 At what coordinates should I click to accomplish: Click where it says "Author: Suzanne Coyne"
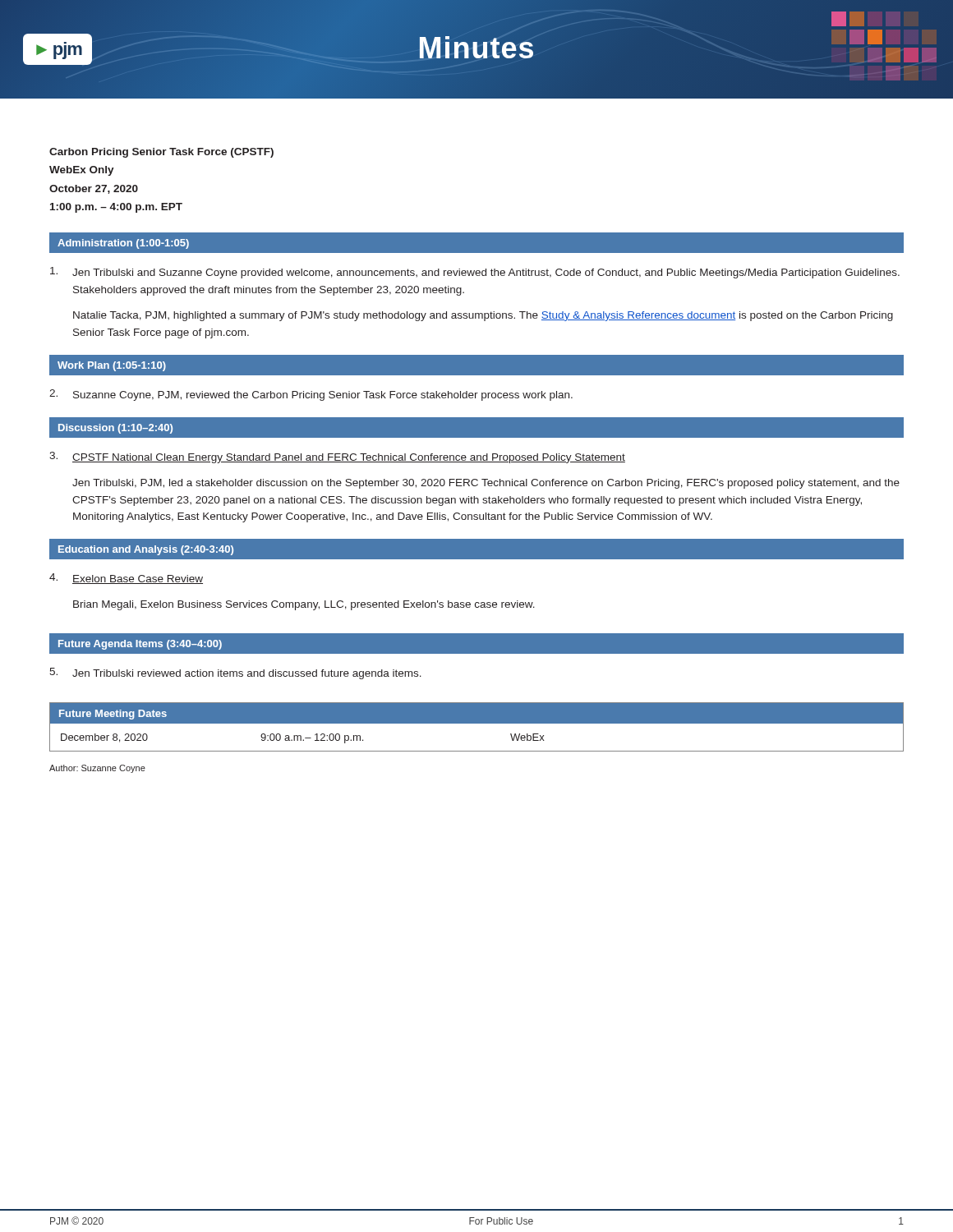tap(97, 768)
